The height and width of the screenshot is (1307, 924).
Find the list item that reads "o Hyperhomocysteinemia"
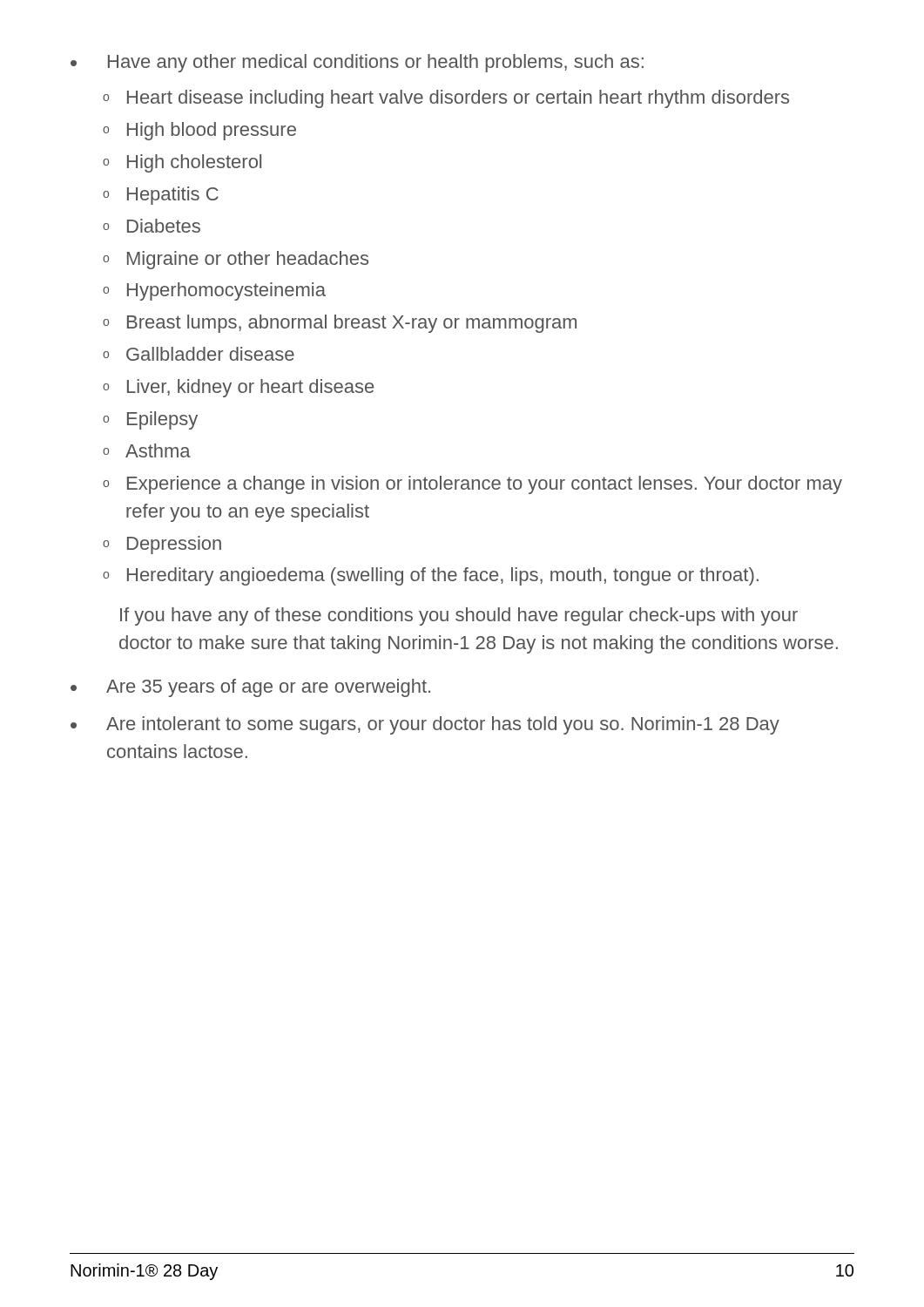(x=214, y=291)
